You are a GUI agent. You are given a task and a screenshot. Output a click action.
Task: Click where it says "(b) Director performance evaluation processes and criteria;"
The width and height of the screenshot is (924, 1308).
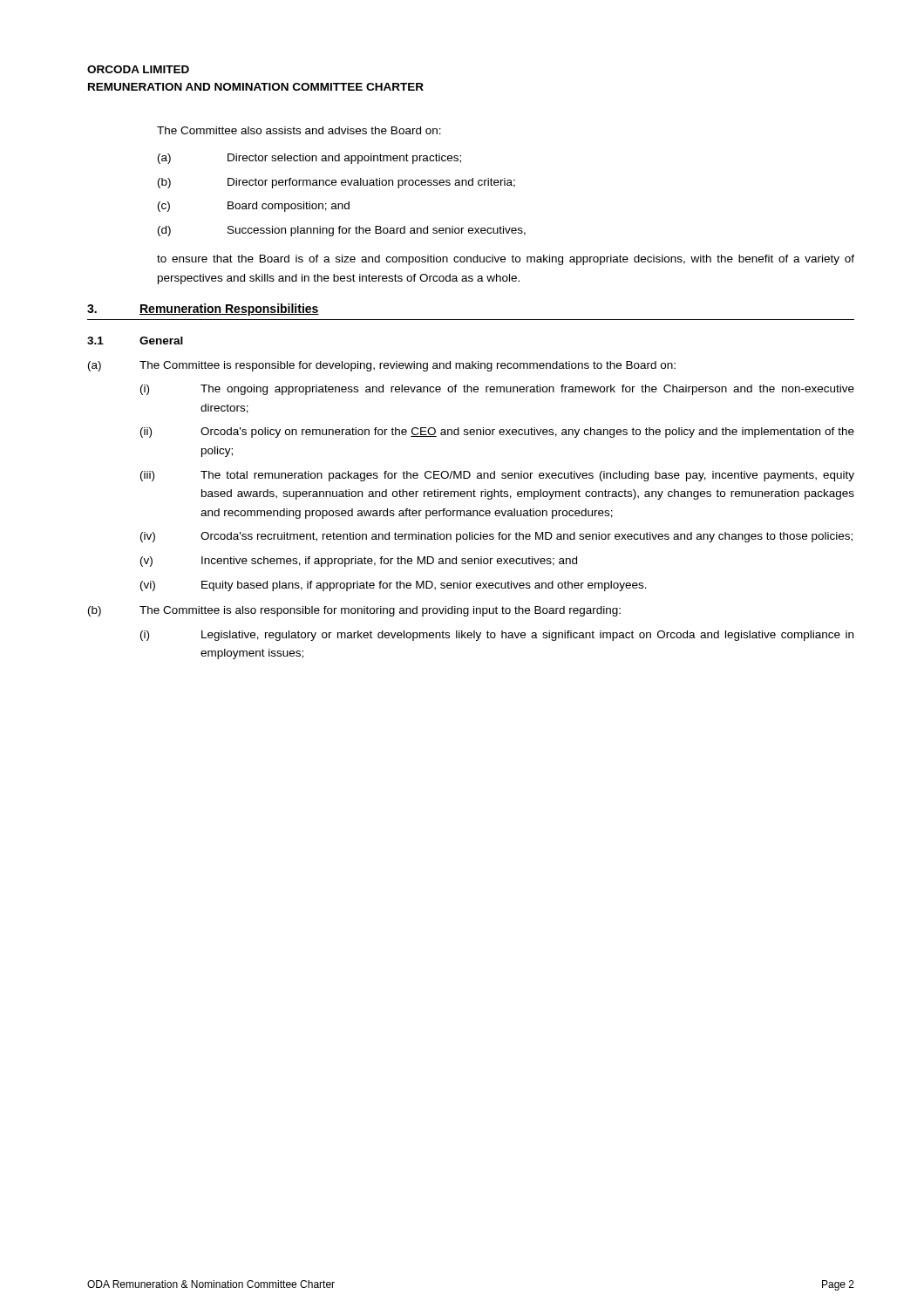(x=506, y=182)
